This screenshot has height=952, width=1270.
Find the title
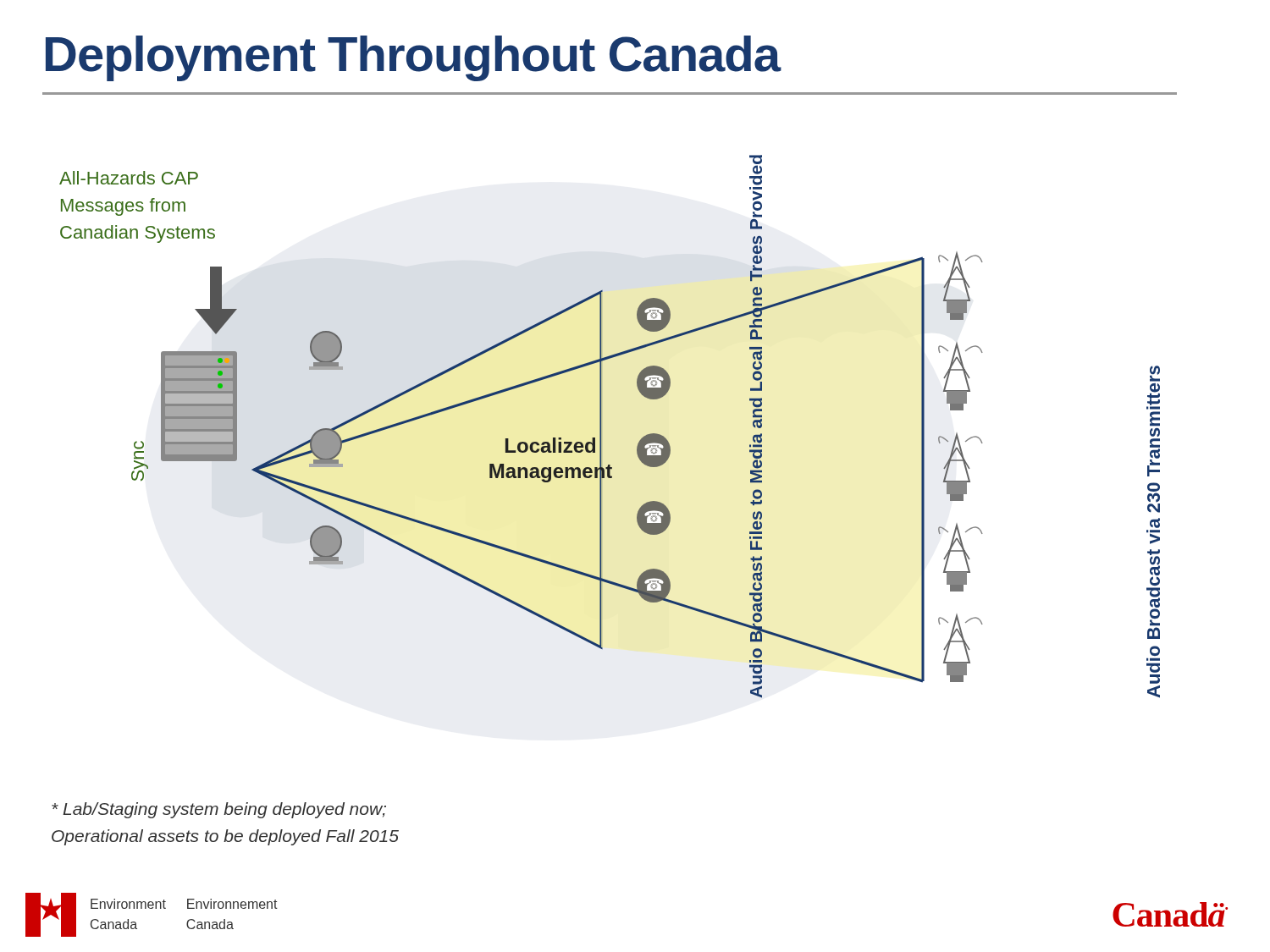tap(610, 60)
